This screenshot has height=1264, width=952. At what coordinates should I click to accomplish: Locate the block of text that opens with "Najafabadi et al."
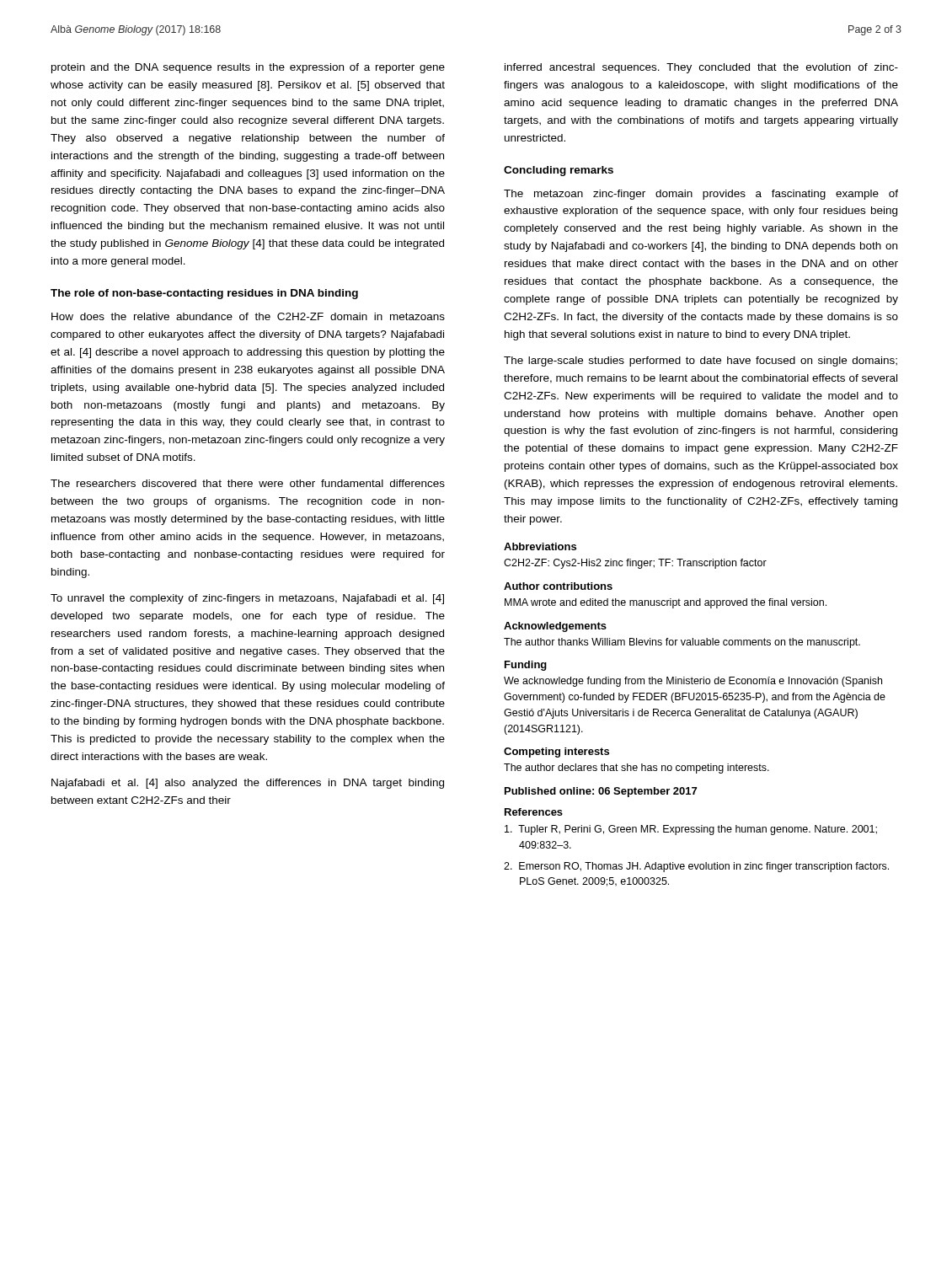coord(248,792)
